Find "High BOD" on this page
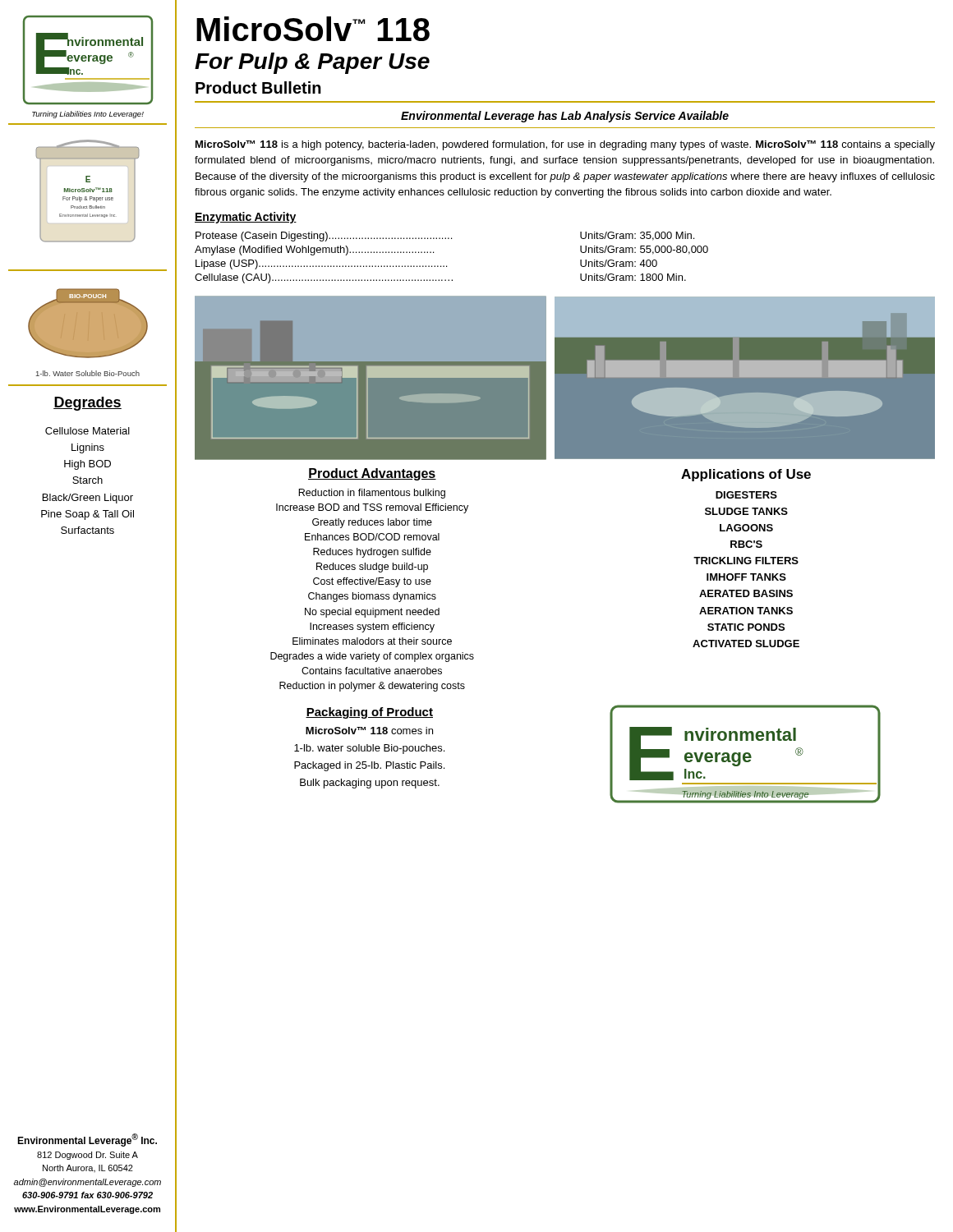Image resolution: width=953 pixels, height=1232 pixels. click(87, 464)
